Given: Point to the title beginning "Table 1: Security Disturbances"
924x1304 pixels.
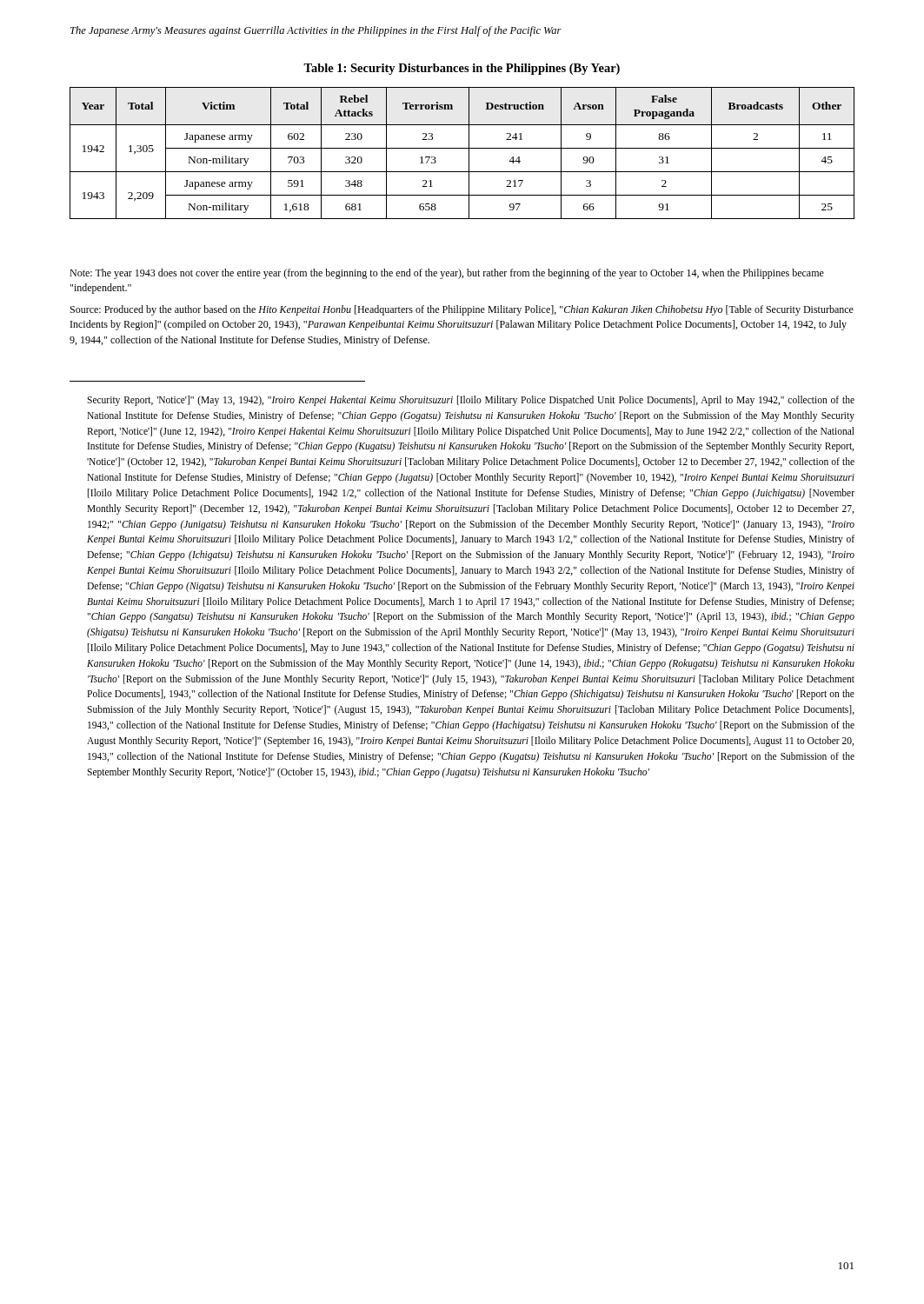Looking at the screenshot, I should pos(462,68).
